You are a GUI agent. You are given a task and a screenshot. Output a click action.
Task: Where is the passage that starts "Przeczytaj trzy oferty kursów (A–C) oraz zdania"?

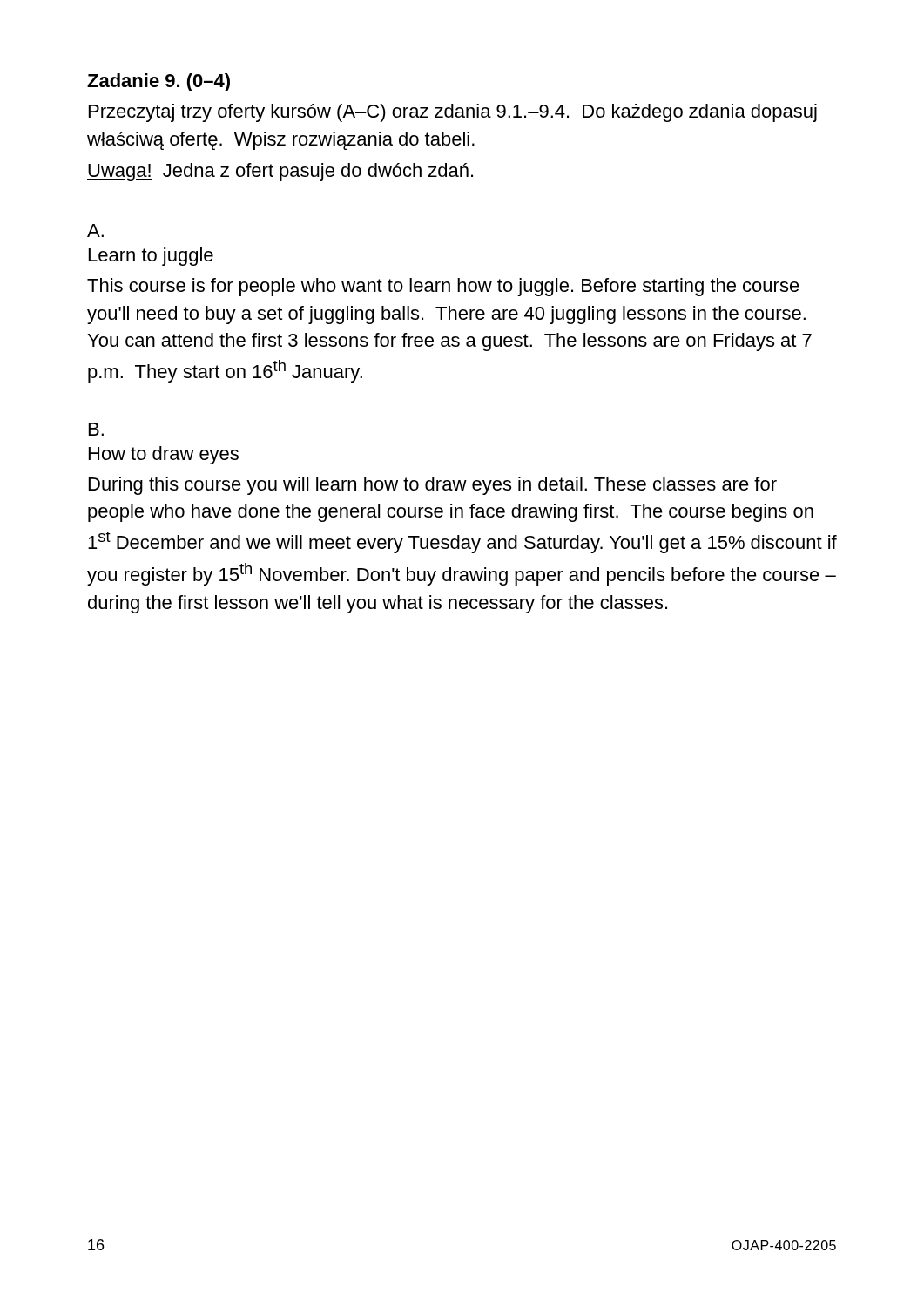(x=452, y=125)
